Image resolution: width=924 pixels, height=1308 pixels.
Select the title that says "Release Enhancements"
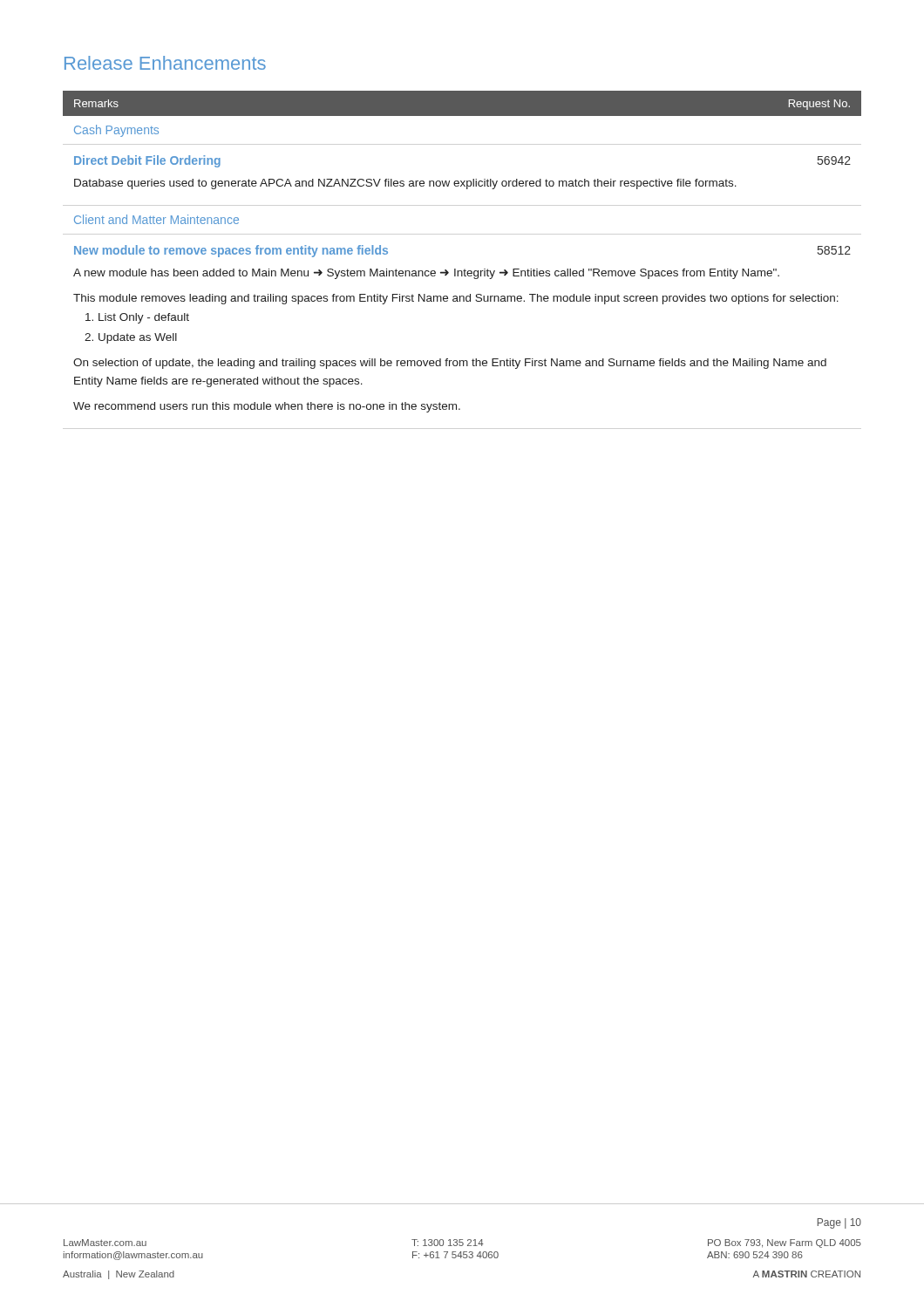(165, 63)
